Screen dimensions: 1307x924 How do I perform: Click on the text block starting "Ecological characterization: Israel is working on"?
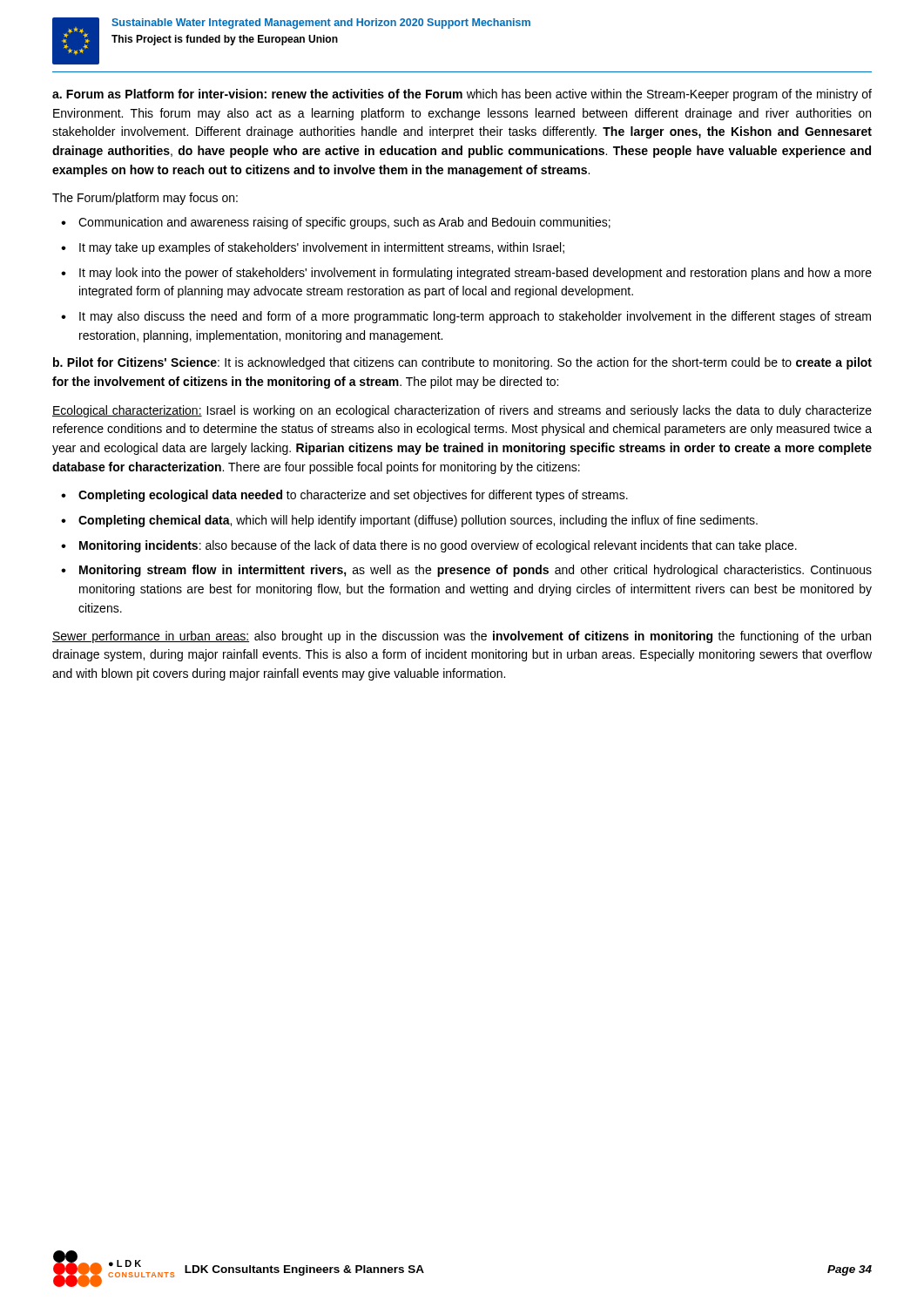pos(462,438)
